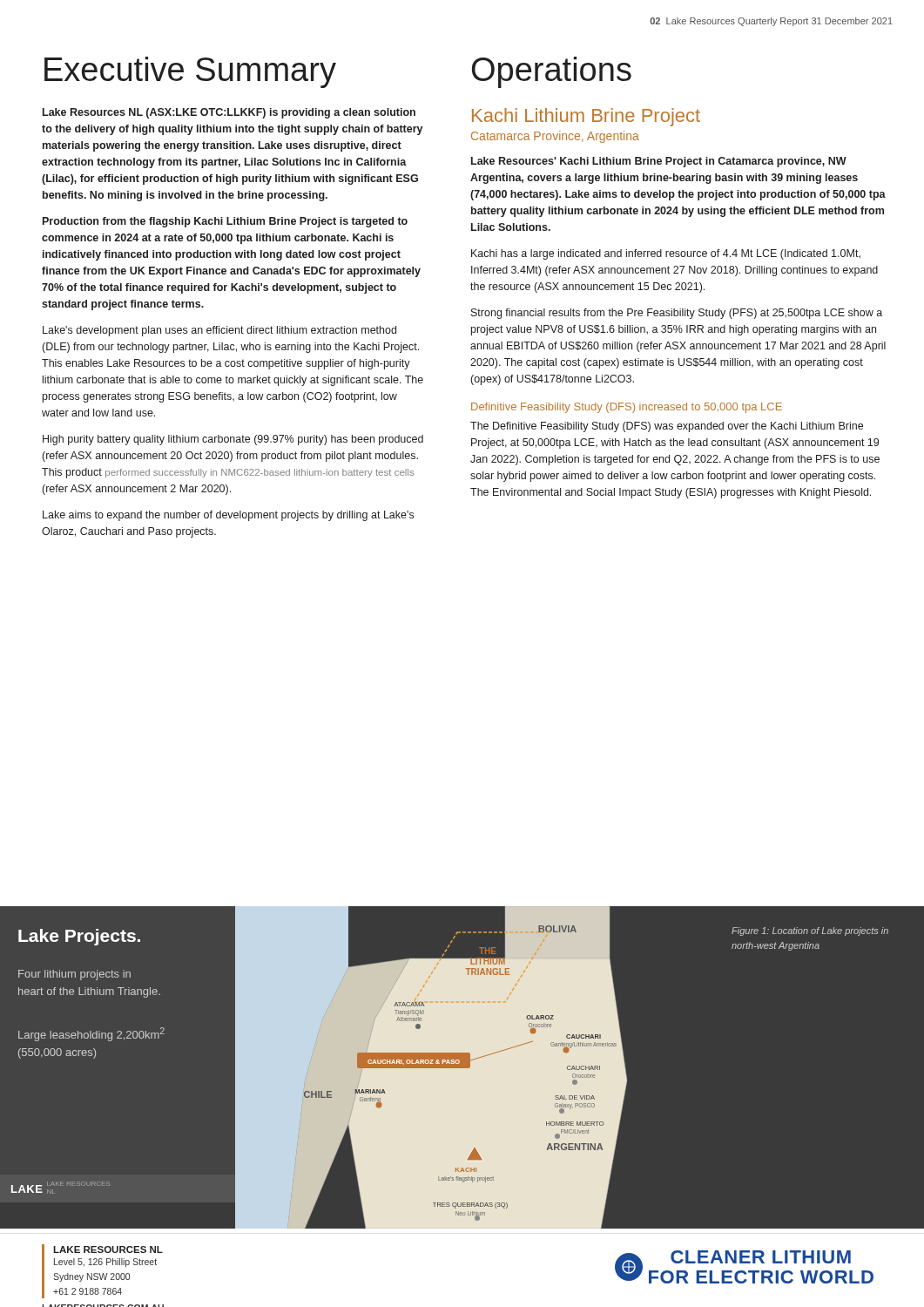Where is the passage that starts "Strong financial results from the Pre Feasibility"?

678,347
